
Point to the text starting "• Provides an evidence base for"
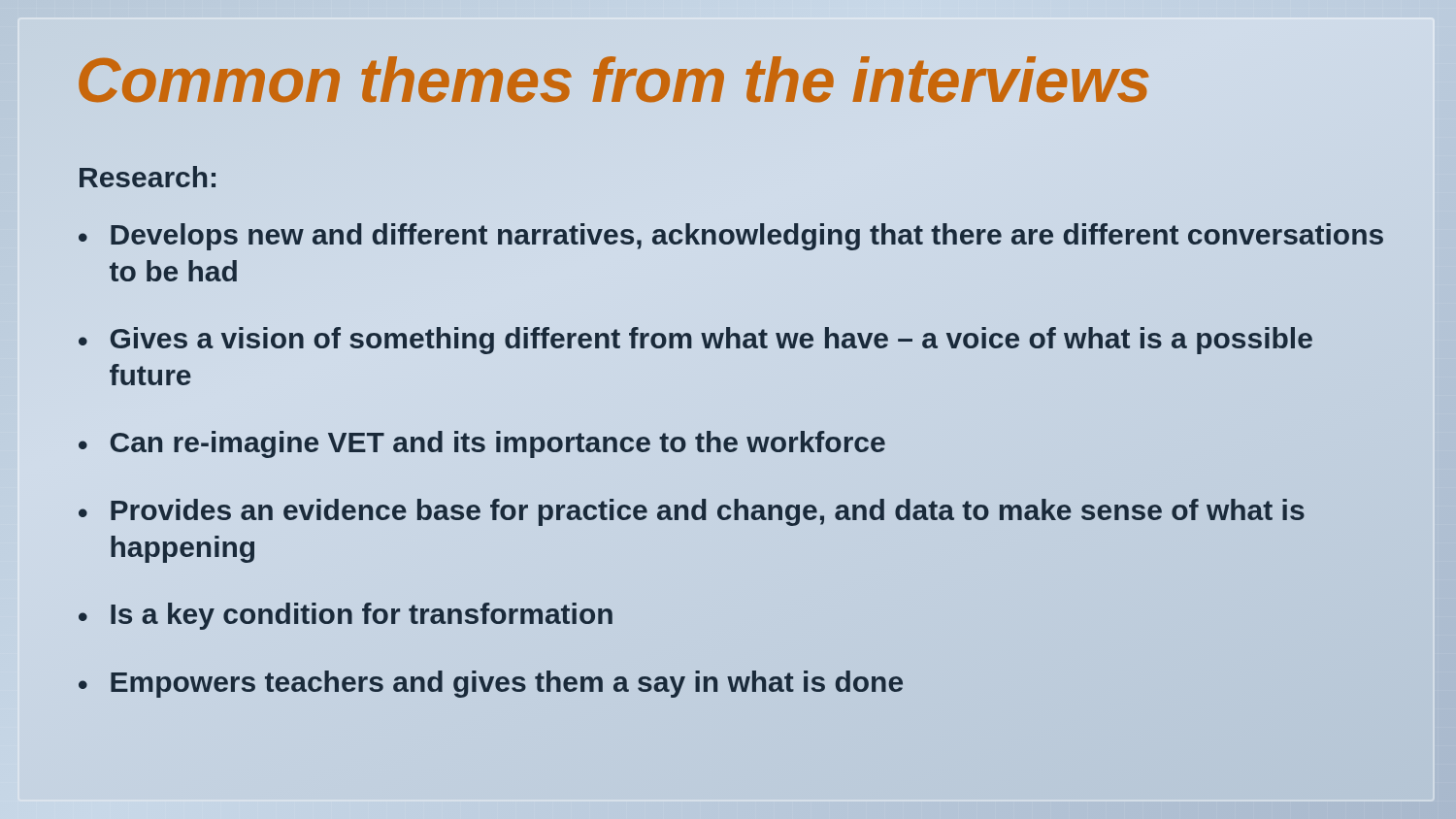coord(738,529)
